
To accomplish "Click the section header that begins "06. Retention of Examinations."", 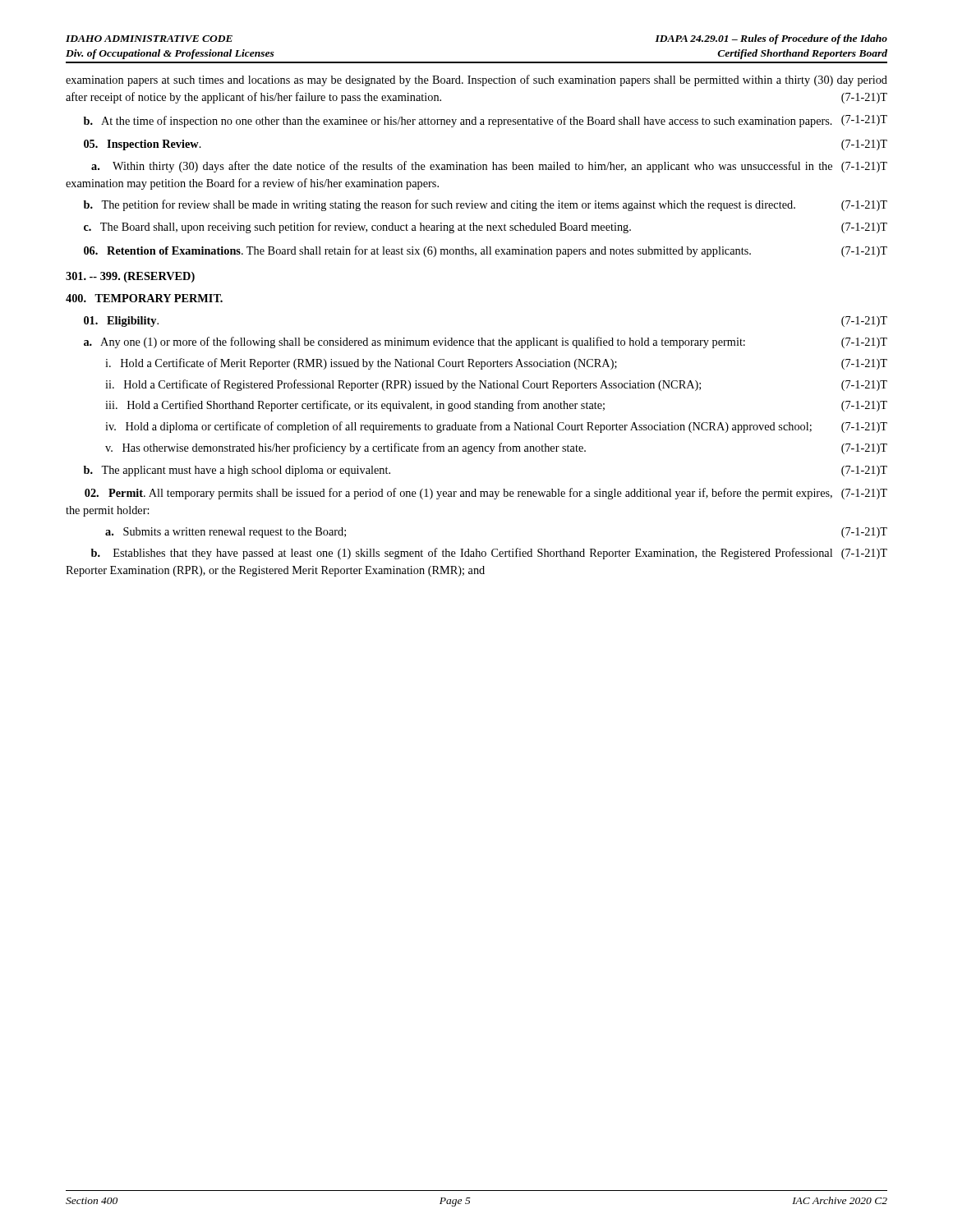I will click(476, 251).
